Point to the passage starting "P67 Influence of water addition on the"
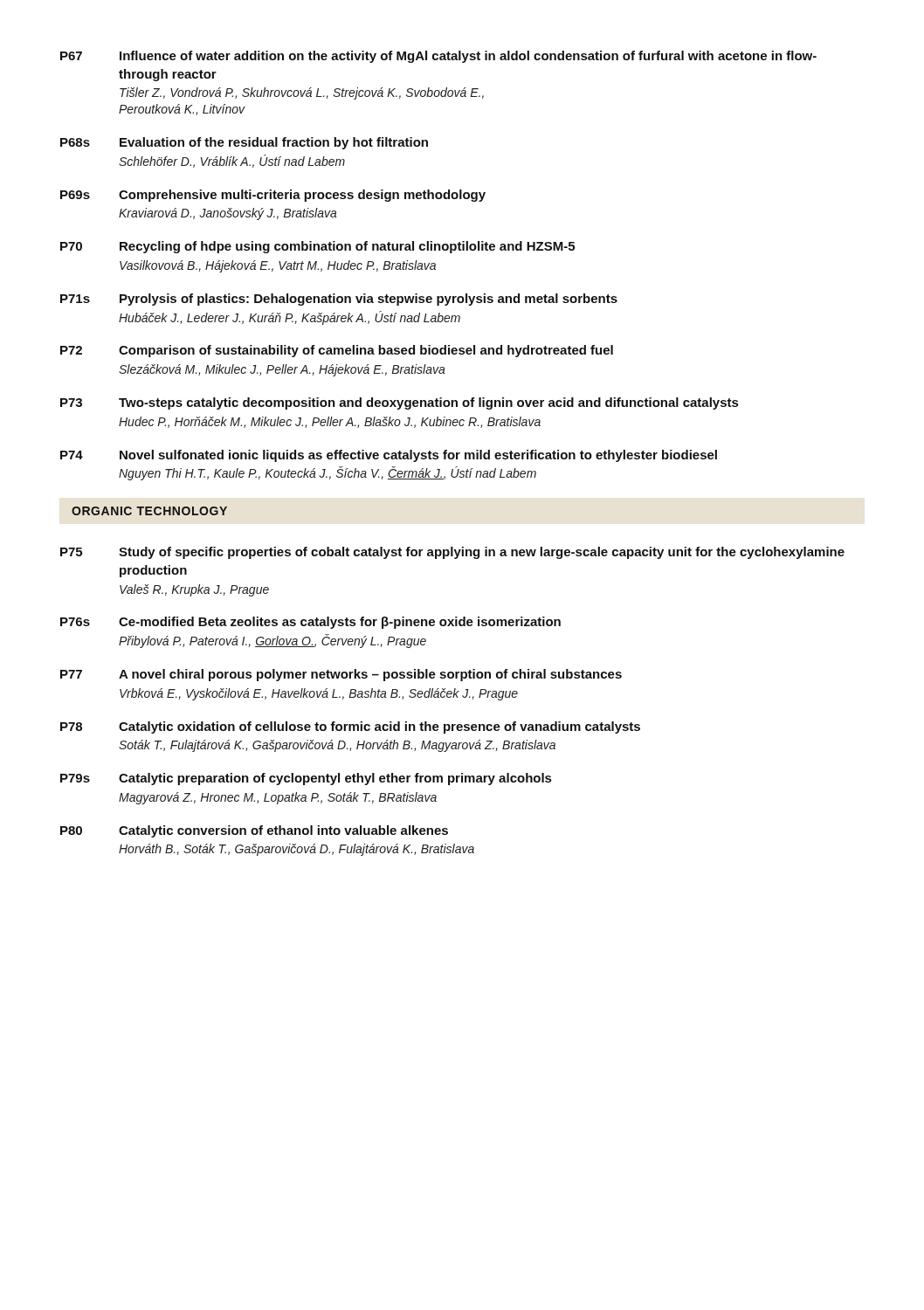Screen dimensions: 1310x924 462,83
